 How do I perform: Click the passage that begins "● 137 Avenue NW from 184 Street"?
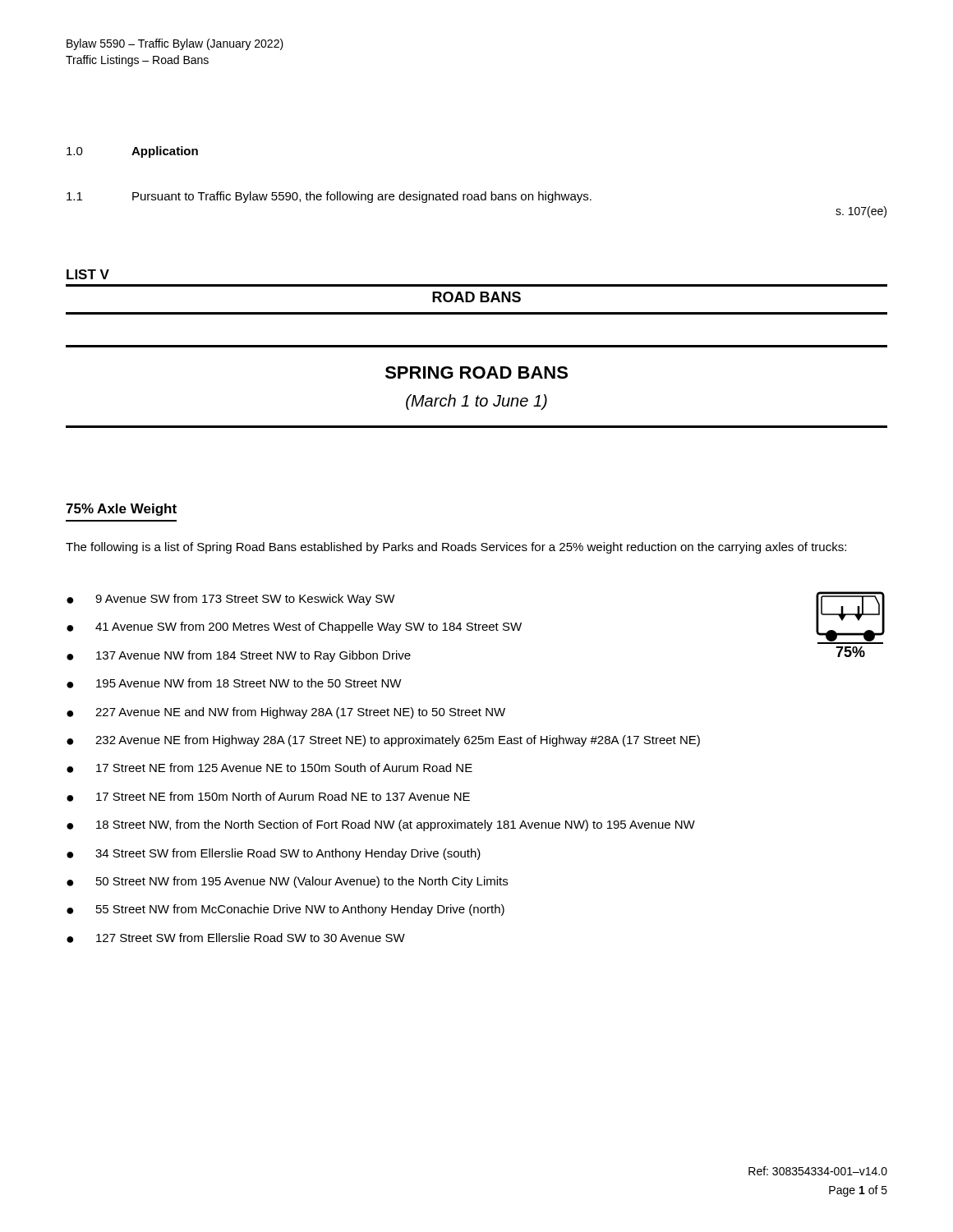point(255,653)
